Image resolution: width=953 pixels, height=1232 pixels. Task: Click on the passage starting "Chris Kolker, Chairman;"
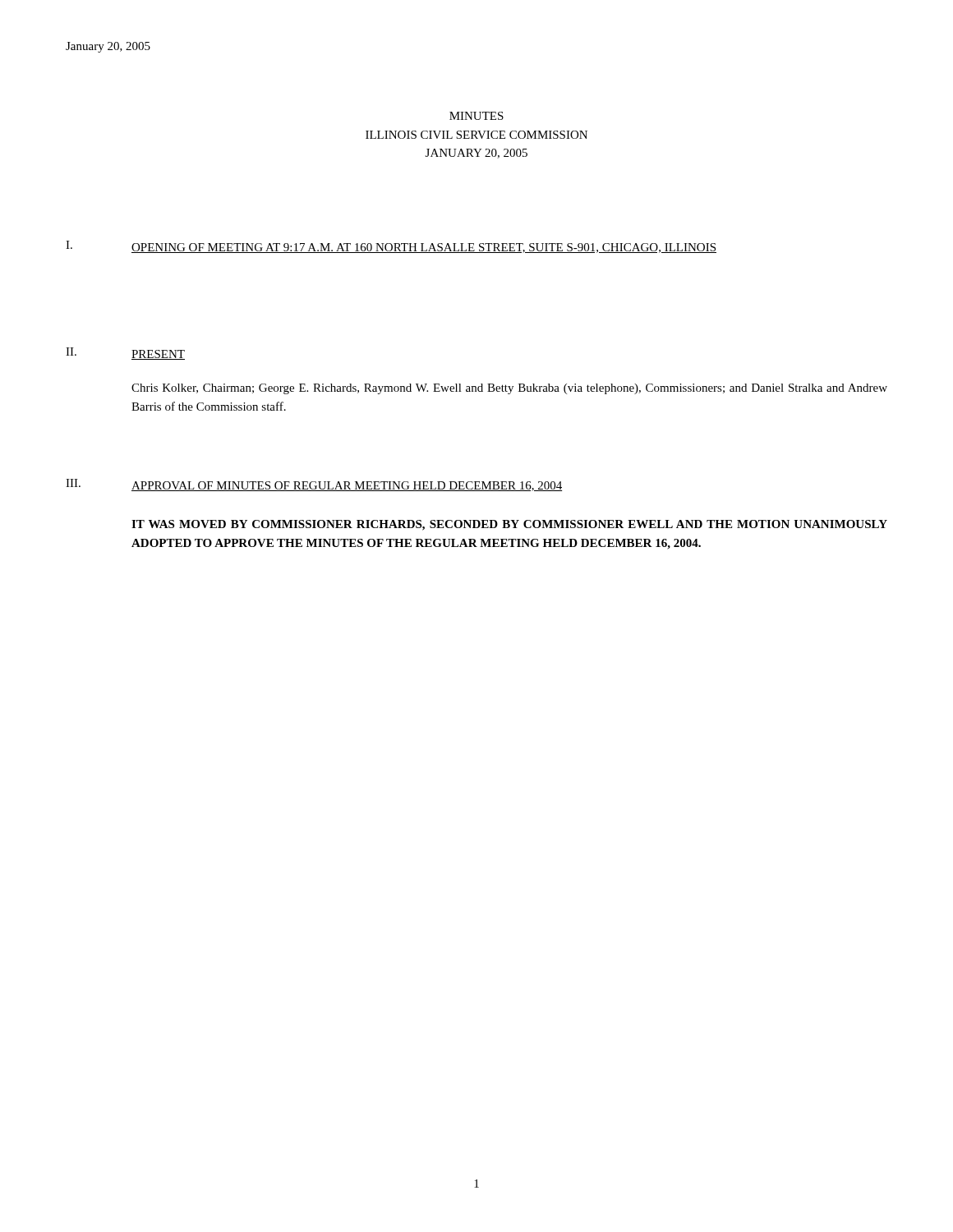(x=509, y=397)
